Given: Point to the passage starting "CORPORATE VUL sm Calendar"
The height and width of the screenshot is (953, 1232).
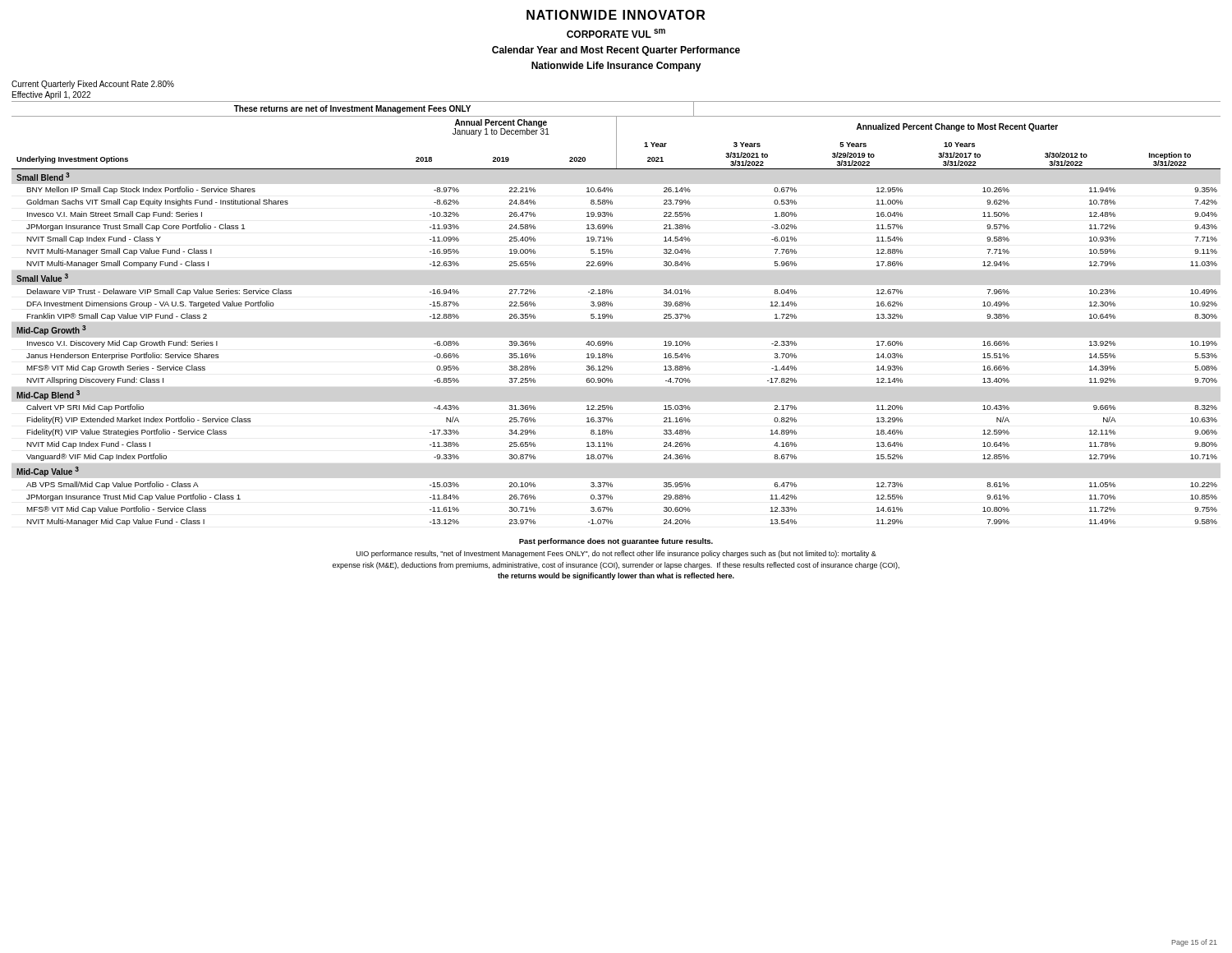Looking at the screenshot, I should [616, 49].
